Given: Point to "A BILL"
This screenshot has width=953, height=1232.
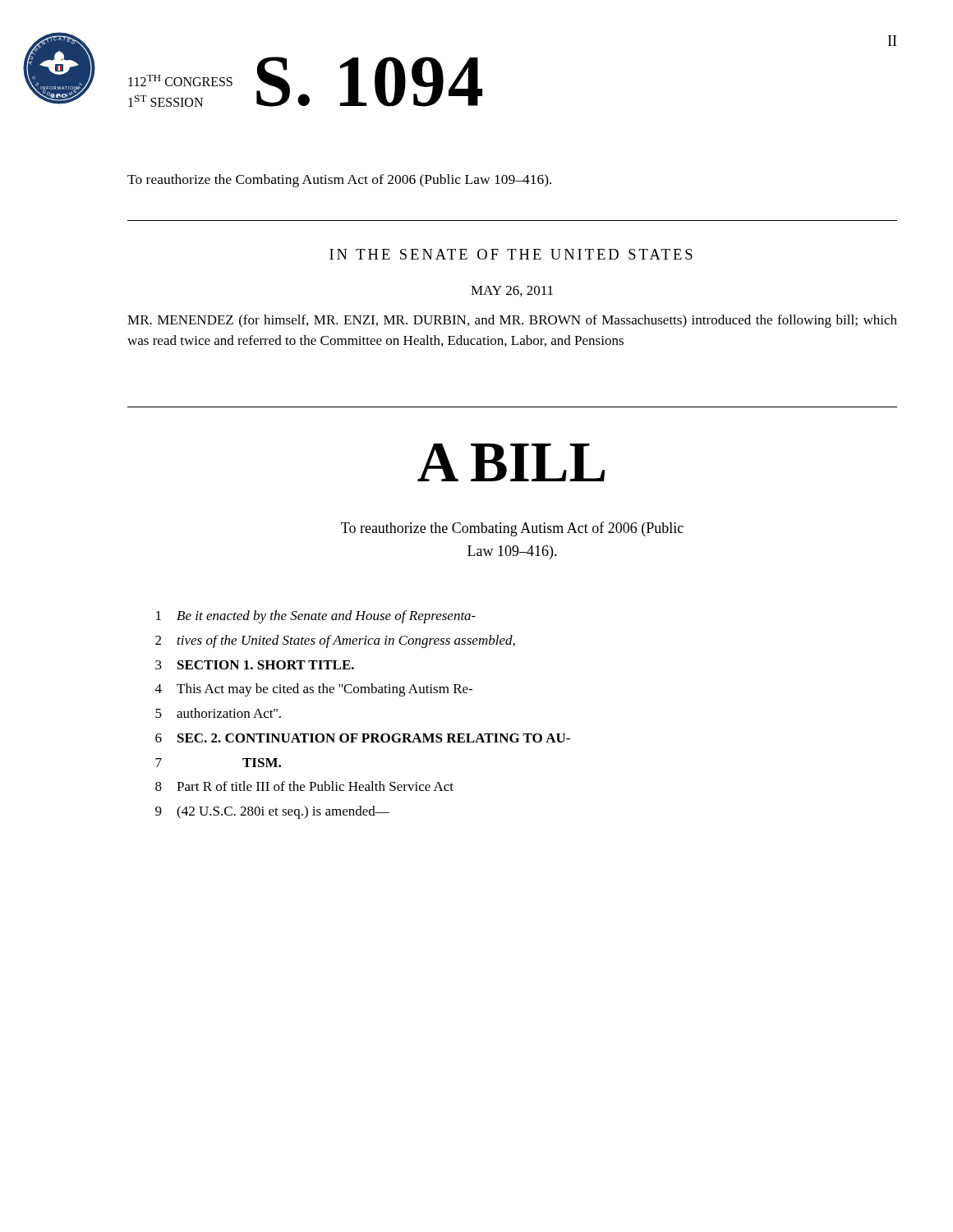Looking at the screenshot, I should (x=512, y=462).
